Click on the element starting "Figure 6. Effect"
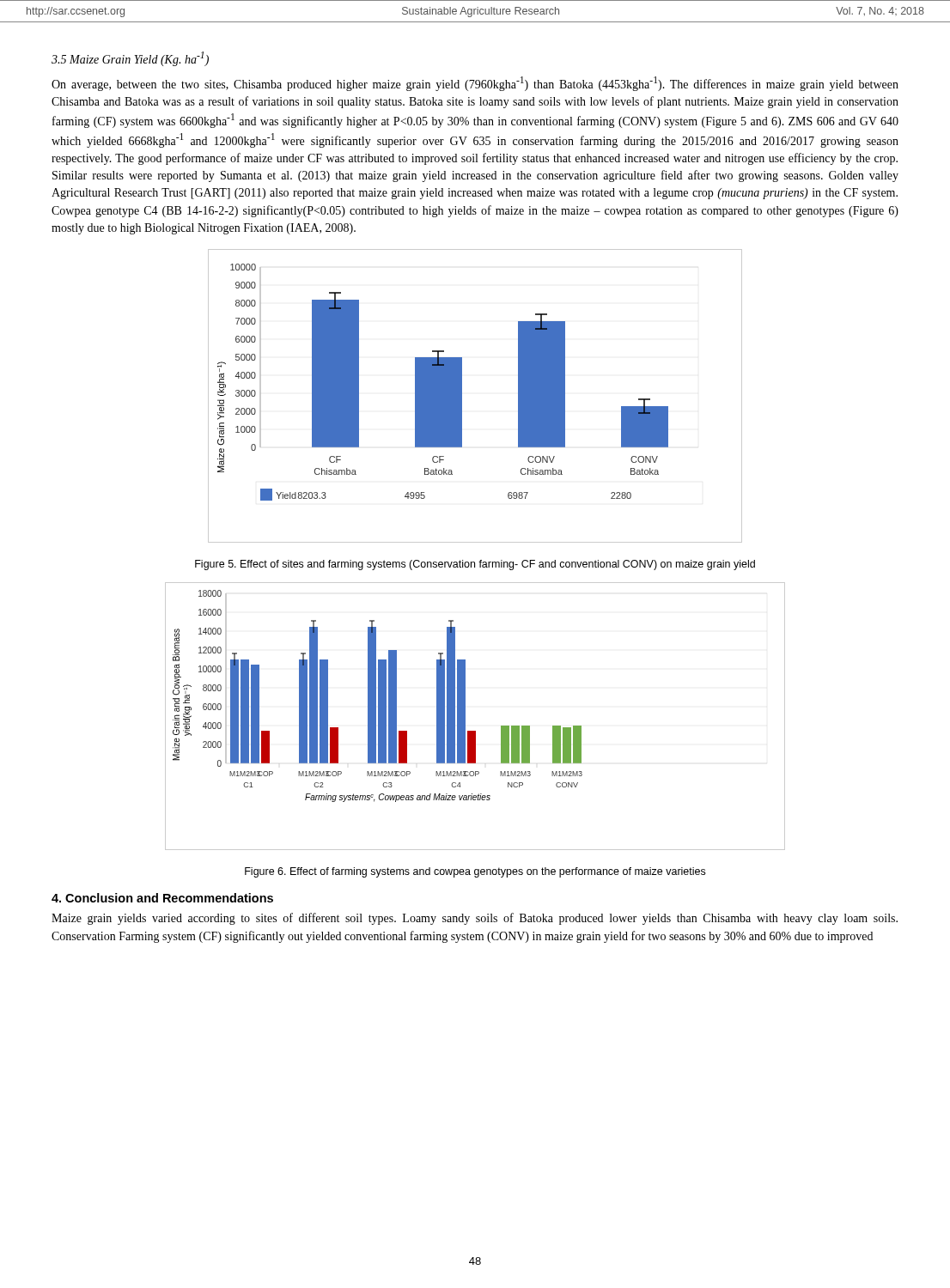This screenshot has height=1288, width=950. pyautogui.click(x=475, y=872)
